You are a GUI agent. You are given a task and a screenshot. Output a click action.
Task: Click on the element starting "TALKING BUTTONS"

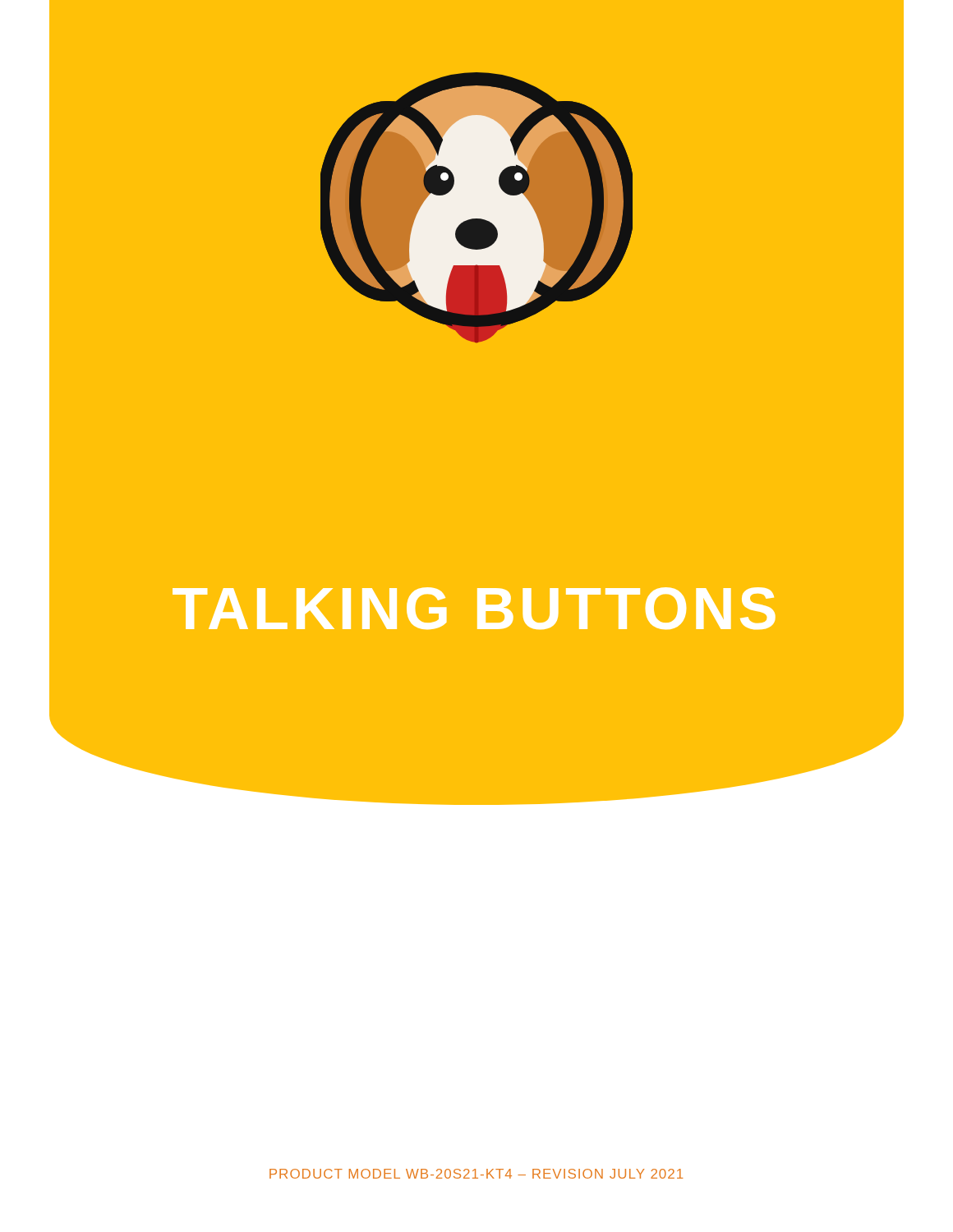pos(476,609)
